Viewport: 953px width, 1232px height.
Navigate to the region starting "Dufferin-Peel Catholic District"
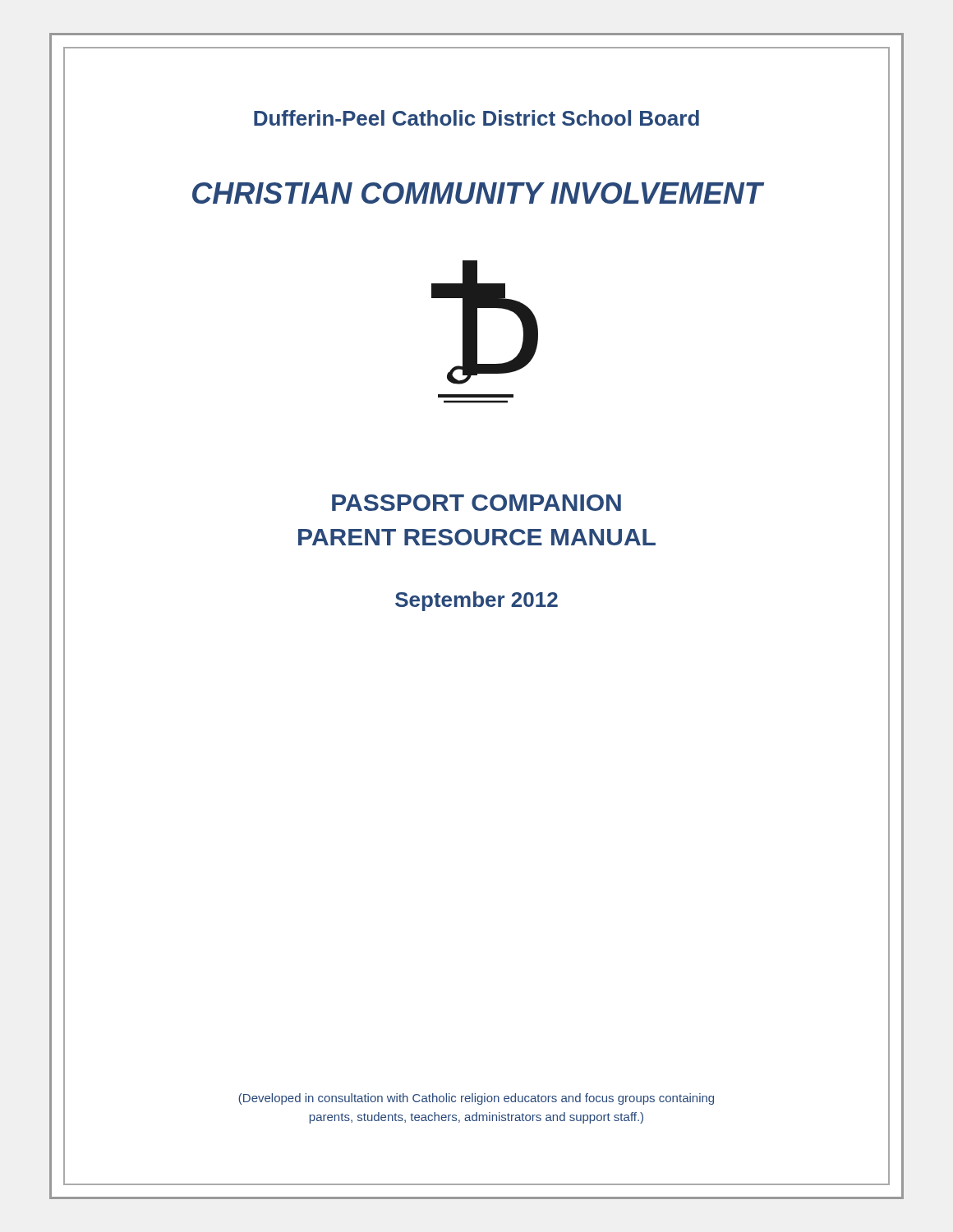476,118
